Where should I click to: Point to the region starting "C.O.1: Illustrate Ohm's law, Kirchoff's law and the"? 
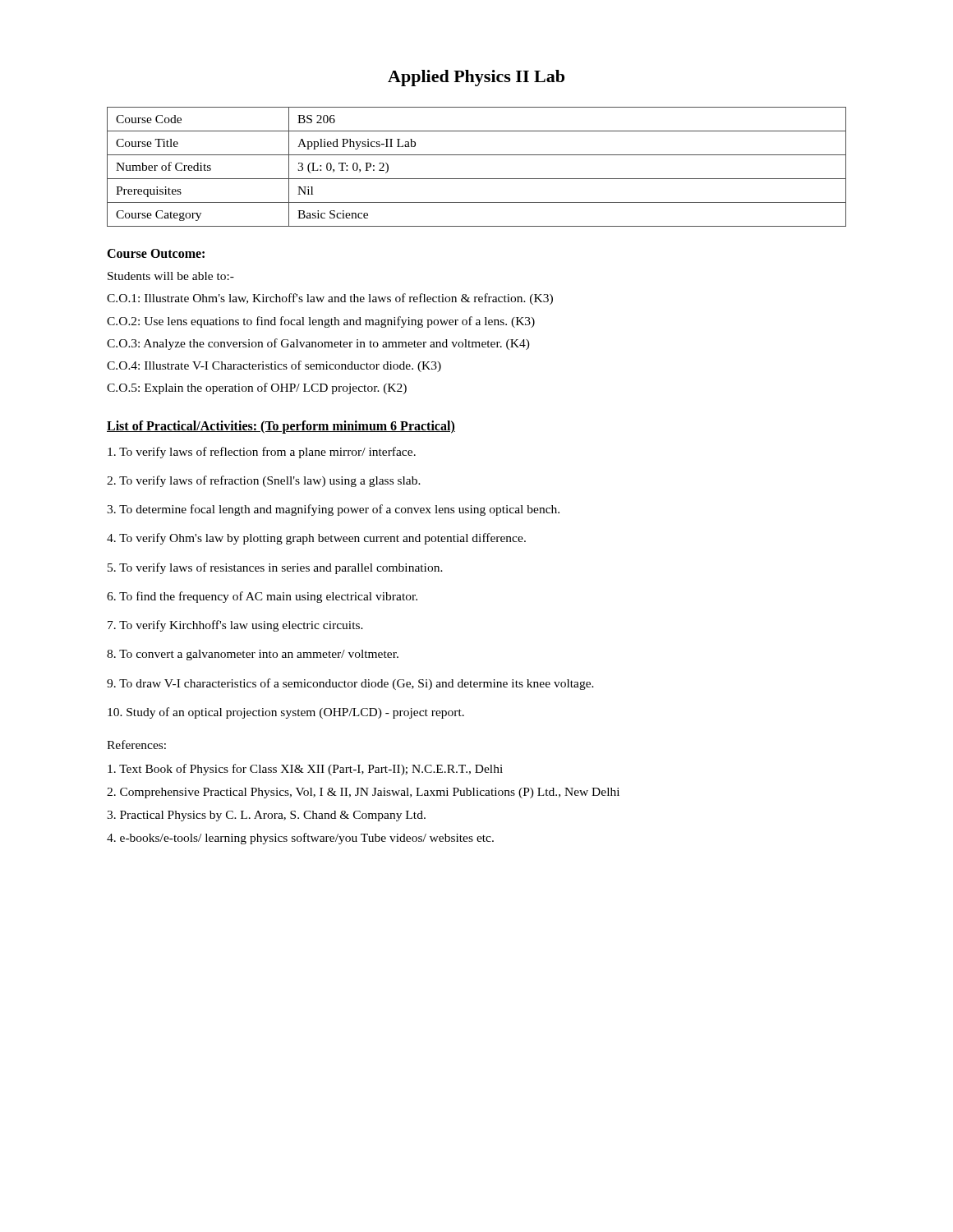pyautogui.click(x=330, y=298)
